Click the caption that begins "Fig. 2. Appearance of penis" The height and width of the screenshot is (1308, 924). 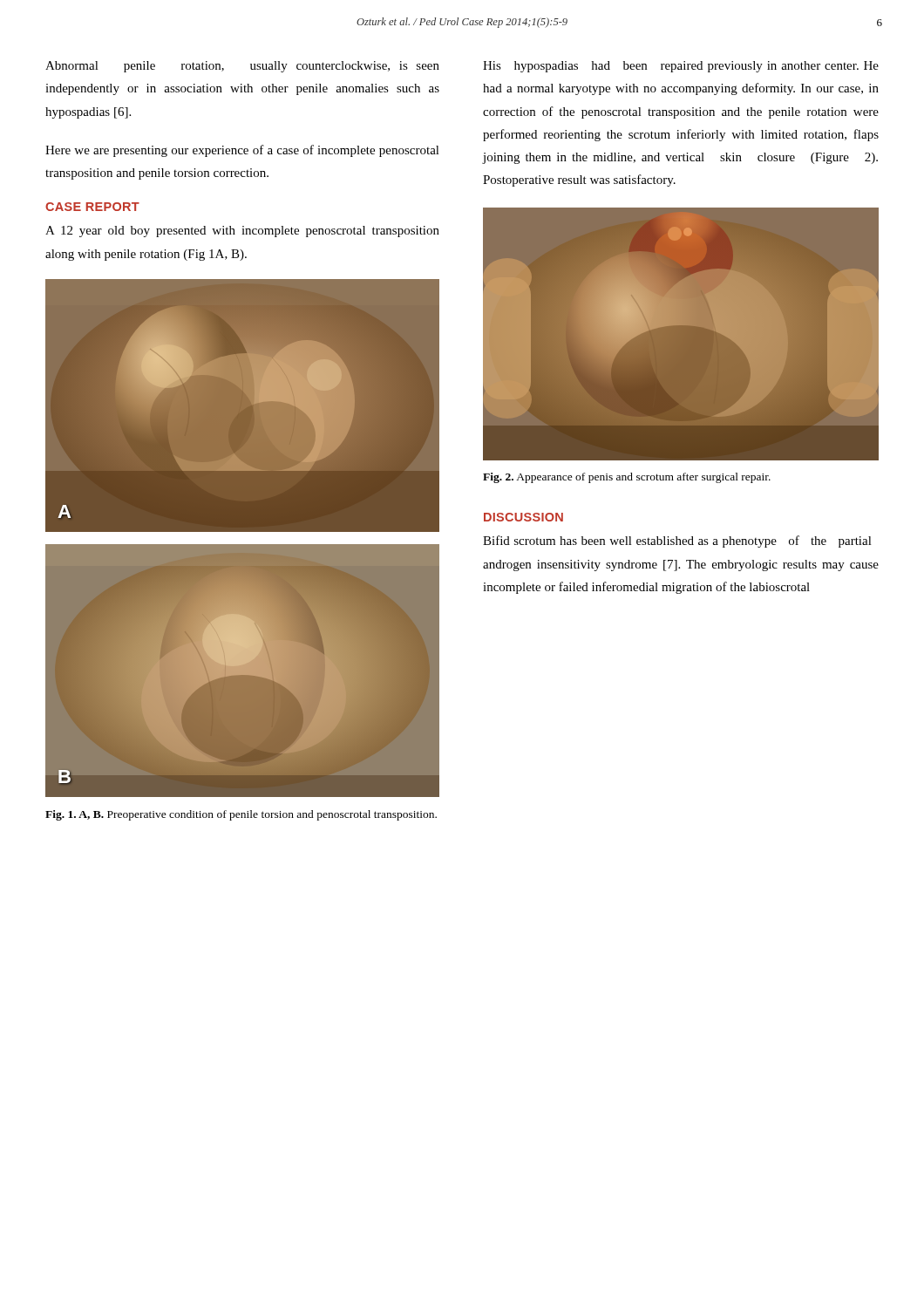pos(627,476)
